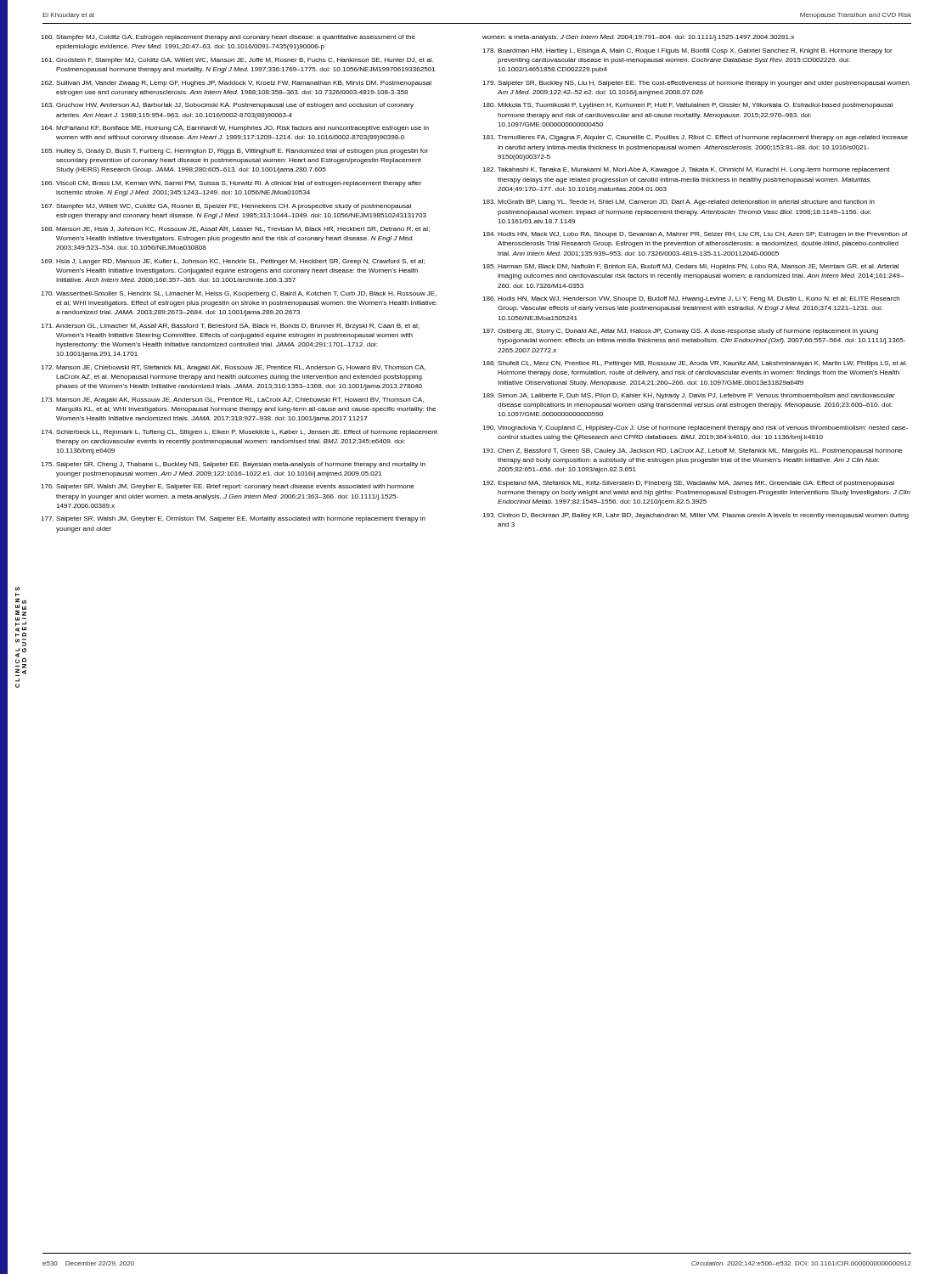Navigate to the block starting "161. Grodstein F, Stampfer MJ, Colditz GA, Willett"
952x1274 pixels.
coord(238,64)
